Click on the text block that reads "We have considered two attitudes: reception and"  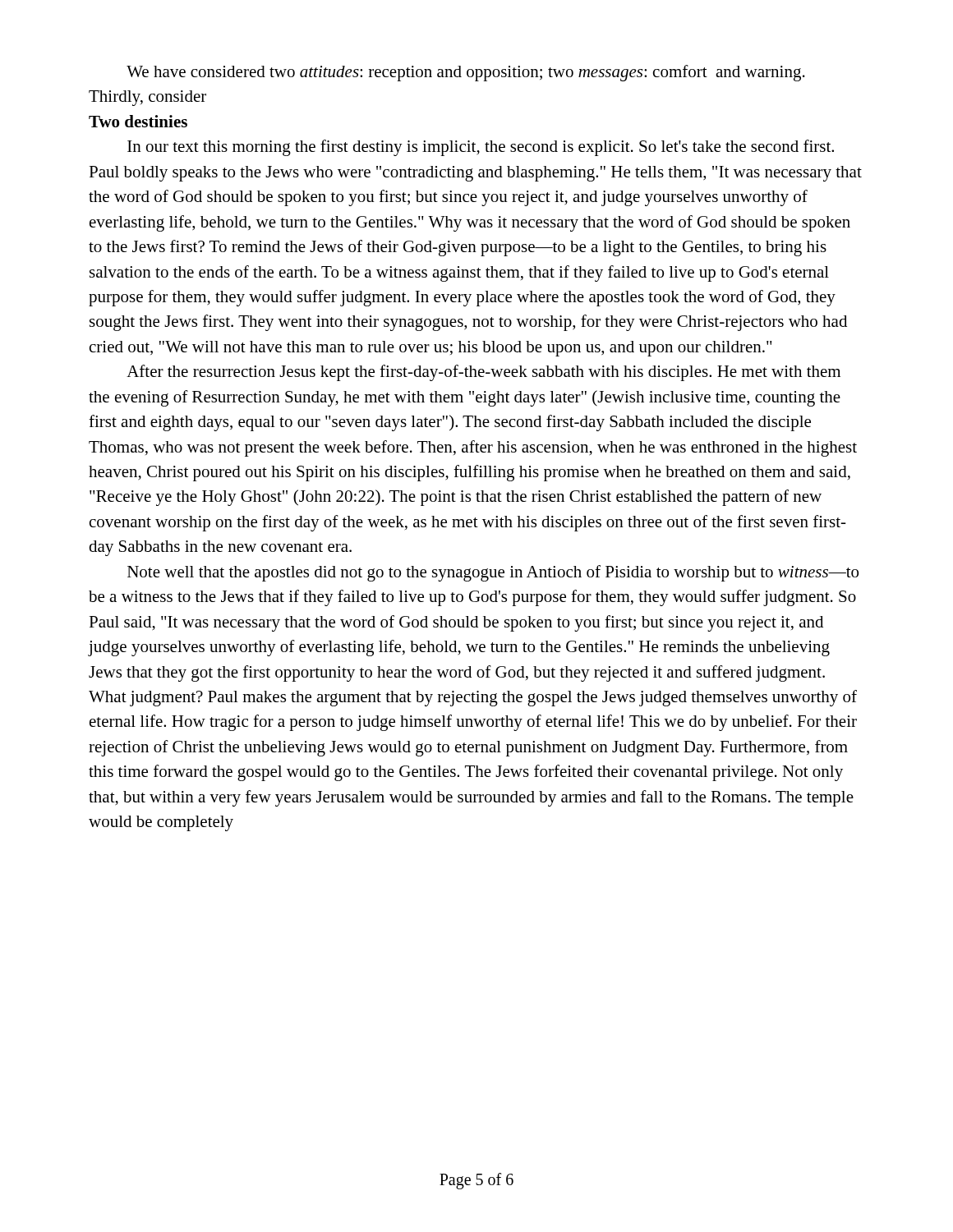click(447, 84)
